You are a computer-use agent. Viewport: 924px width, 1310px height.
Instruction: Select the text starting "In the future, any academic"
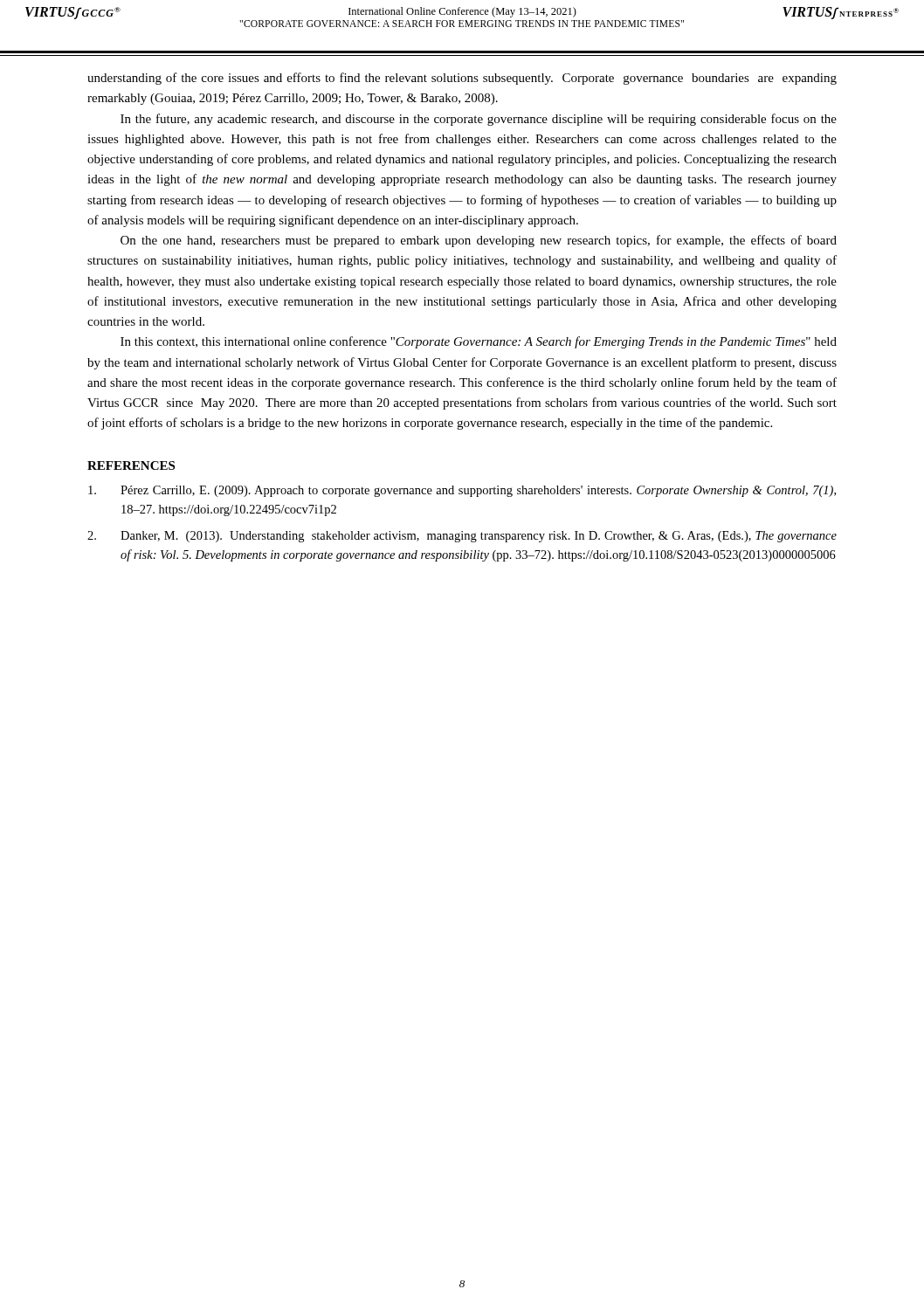462,170
